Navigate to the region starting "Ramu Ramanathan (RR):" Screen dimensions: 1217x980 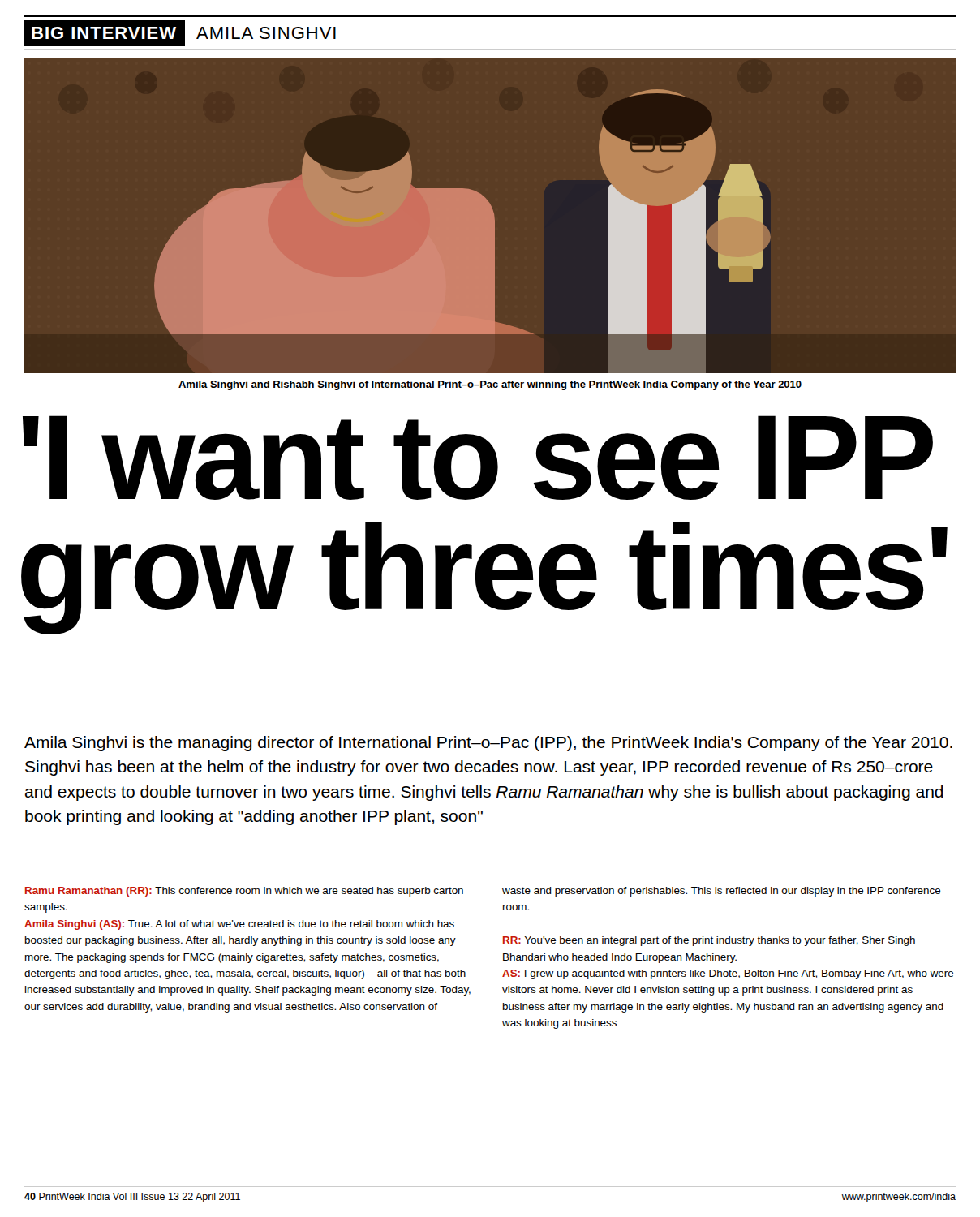248,948
